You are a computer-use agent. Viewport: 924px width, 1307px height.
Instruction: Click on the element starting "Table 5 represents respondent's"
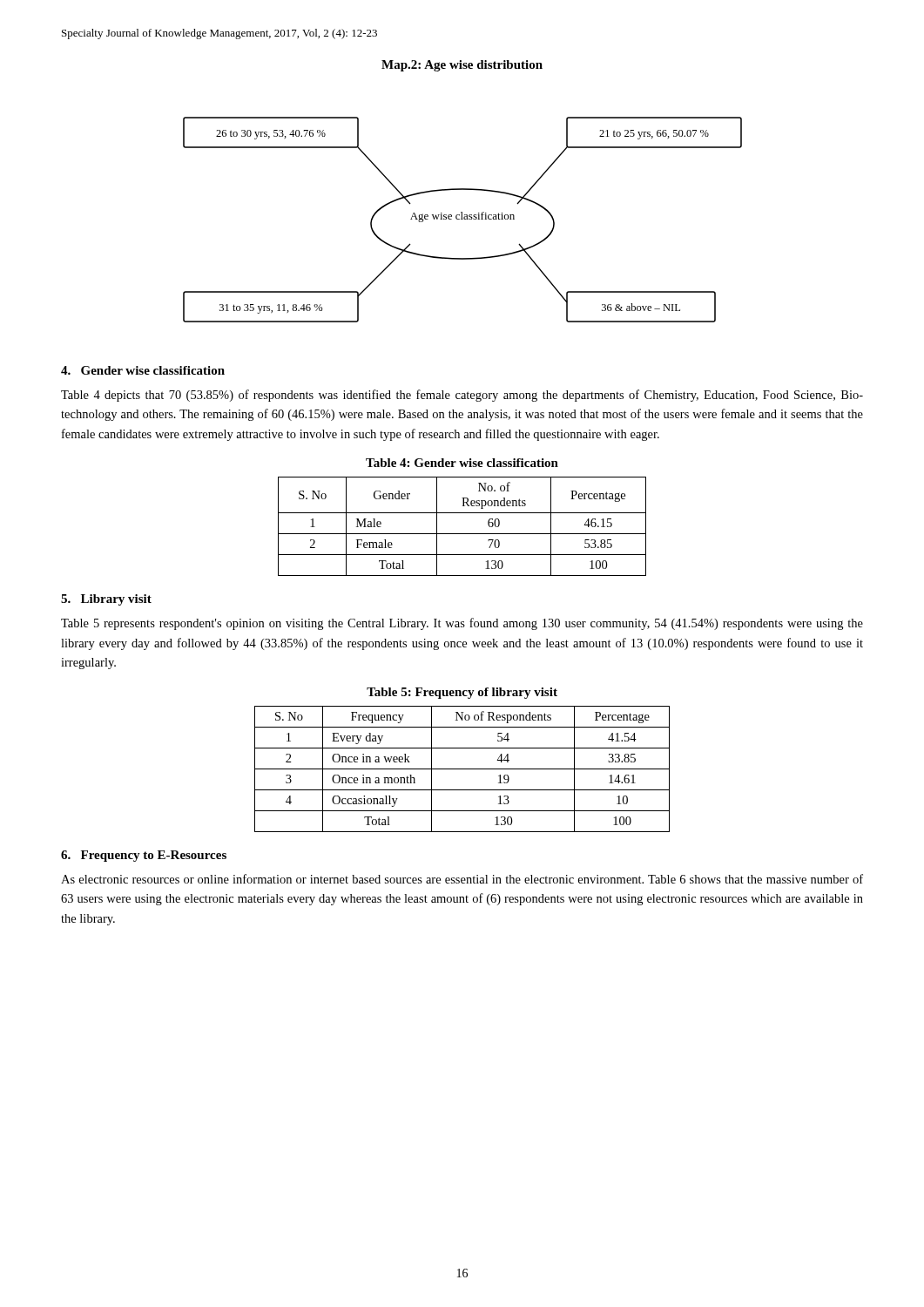pos(462,643)
